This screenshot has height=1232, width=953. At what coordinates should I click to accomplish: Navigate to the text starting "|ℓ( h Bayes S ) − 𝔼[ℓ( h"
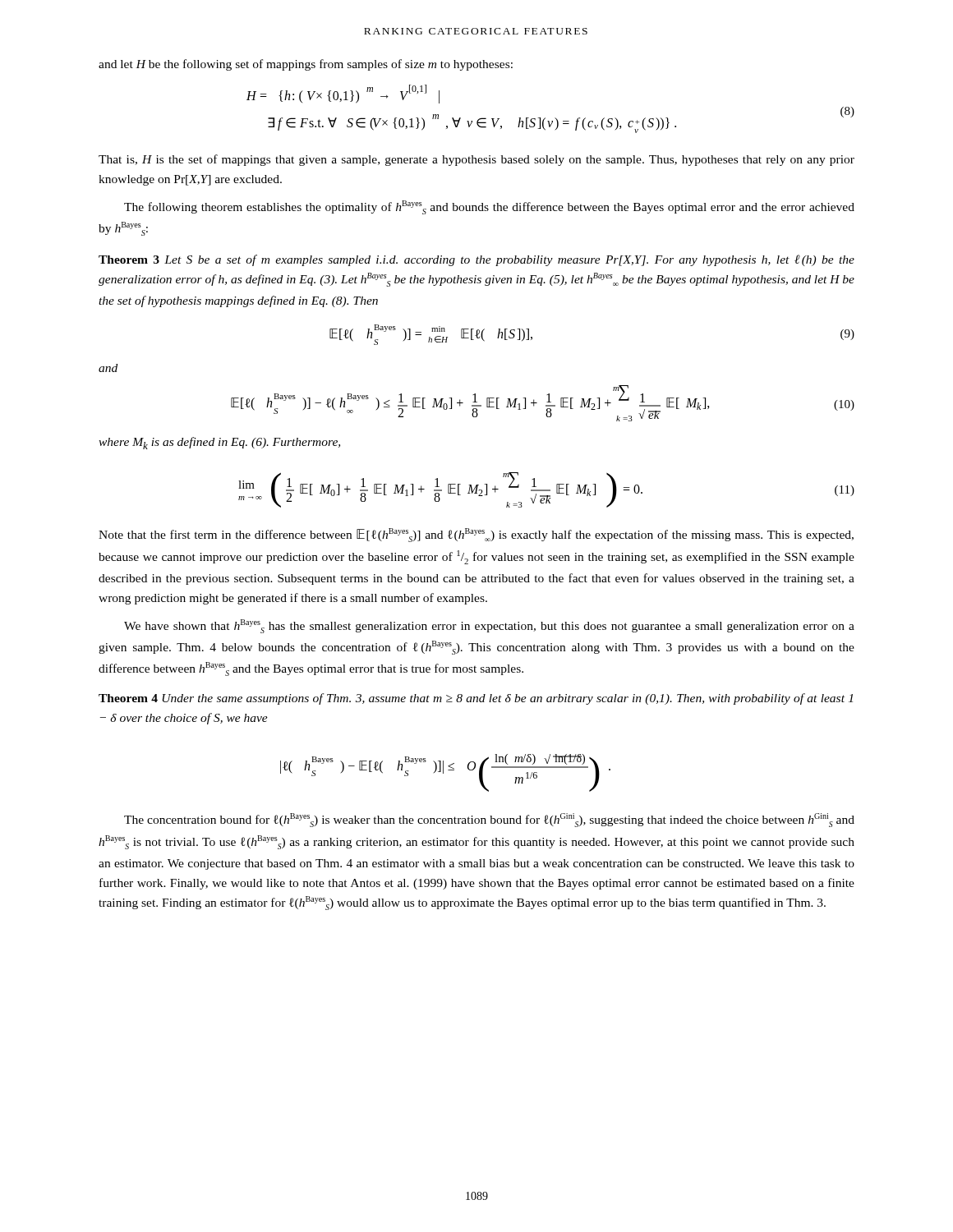click(476, 769)
